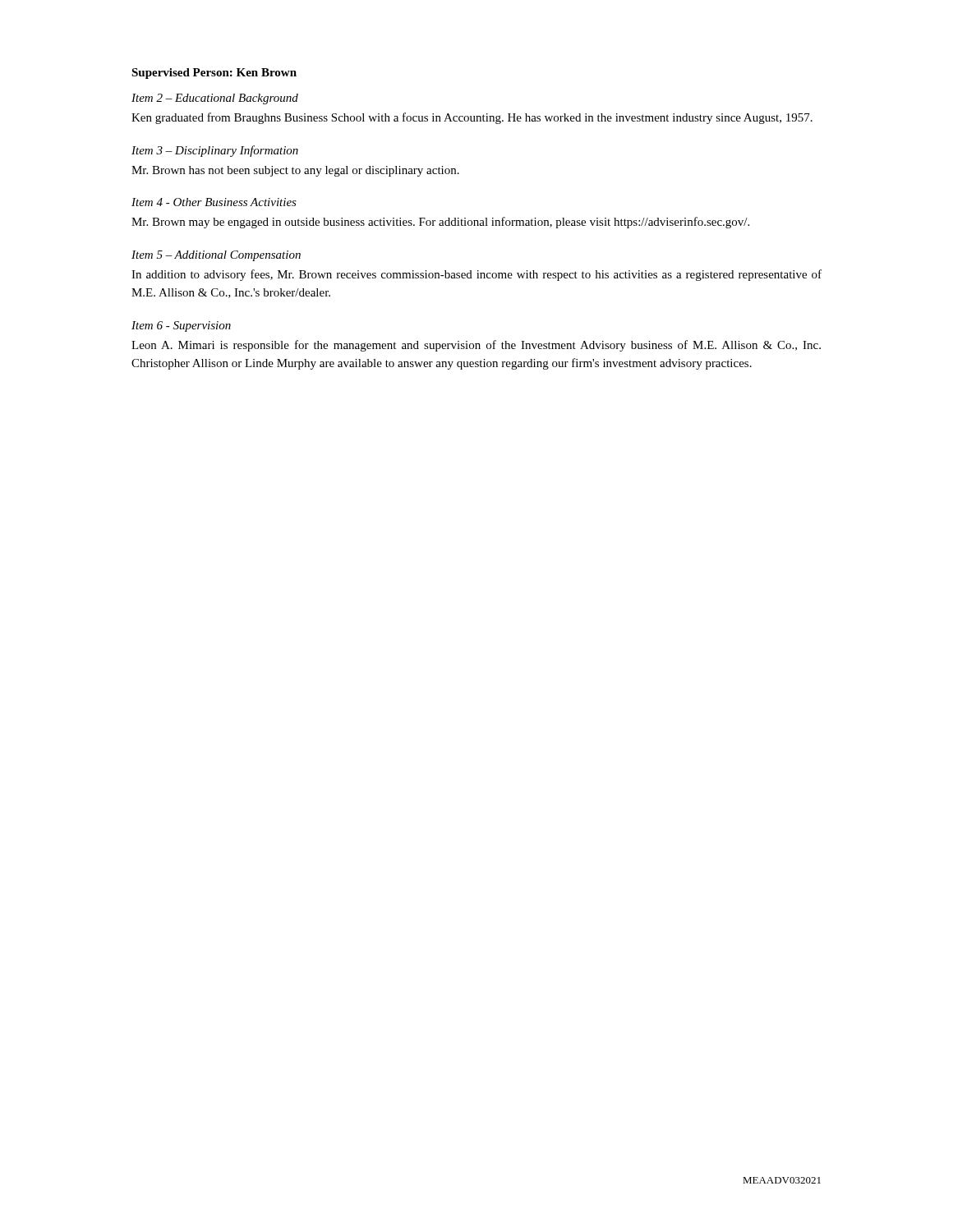Point to the block starting "Item 6 - Supervision"
Screen dimensions: 1232x953
tap(181, 325)
